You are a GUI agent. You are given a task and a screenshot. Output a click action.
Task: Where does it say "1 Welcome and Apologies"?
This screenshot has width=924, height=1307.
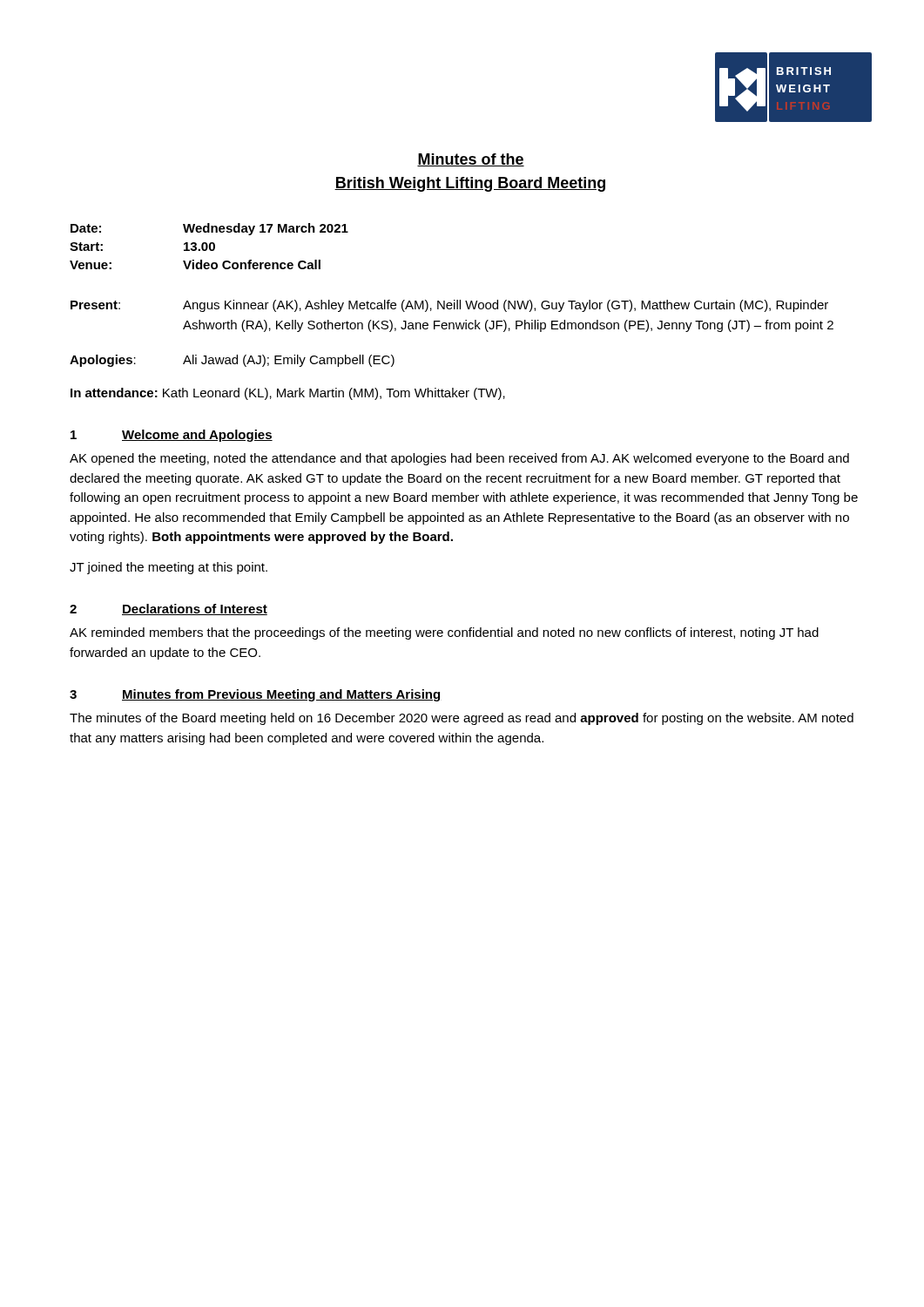point(171,434)
